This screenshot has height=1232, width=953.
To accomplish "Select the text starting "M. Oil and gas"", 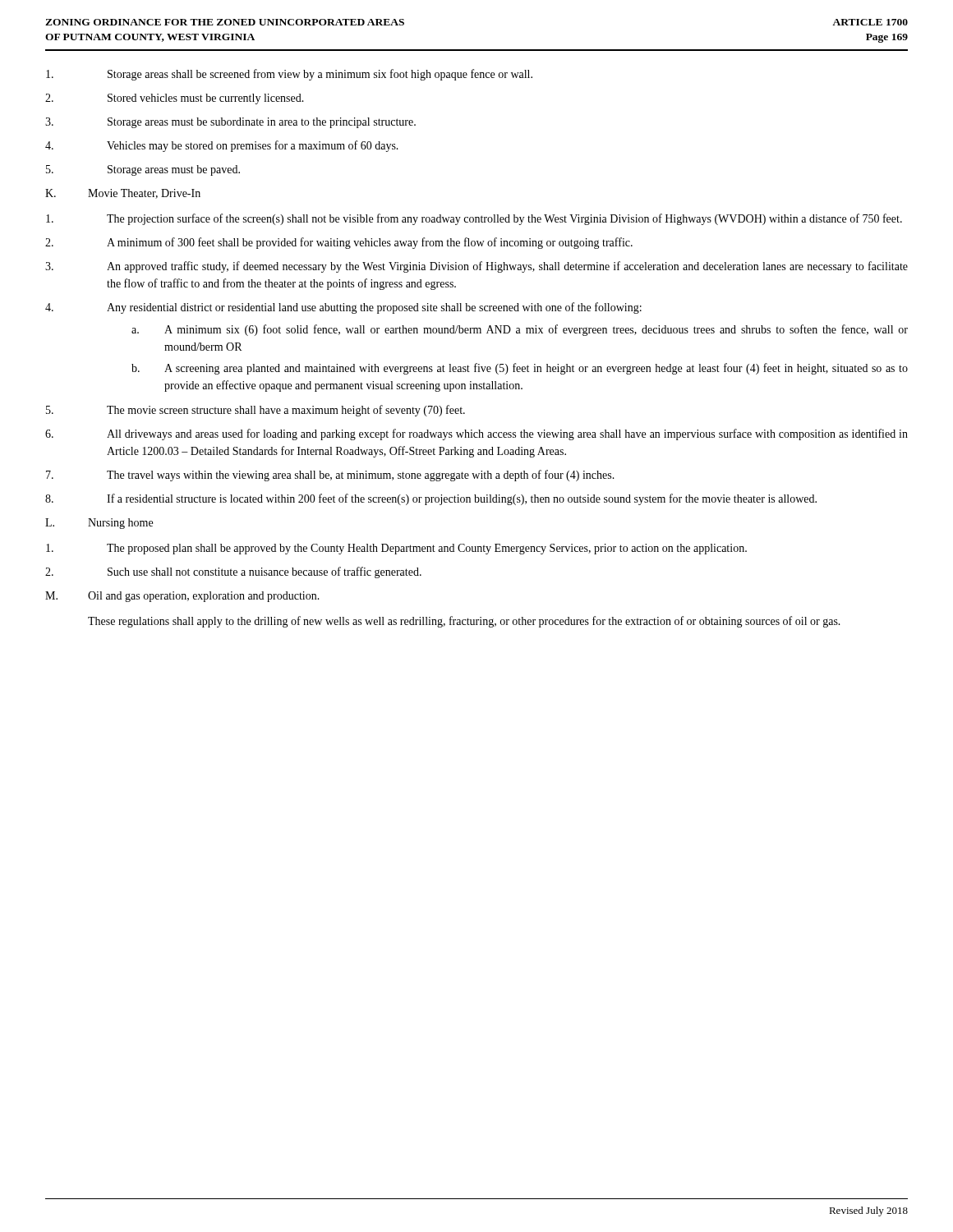I will coord(182,597).
